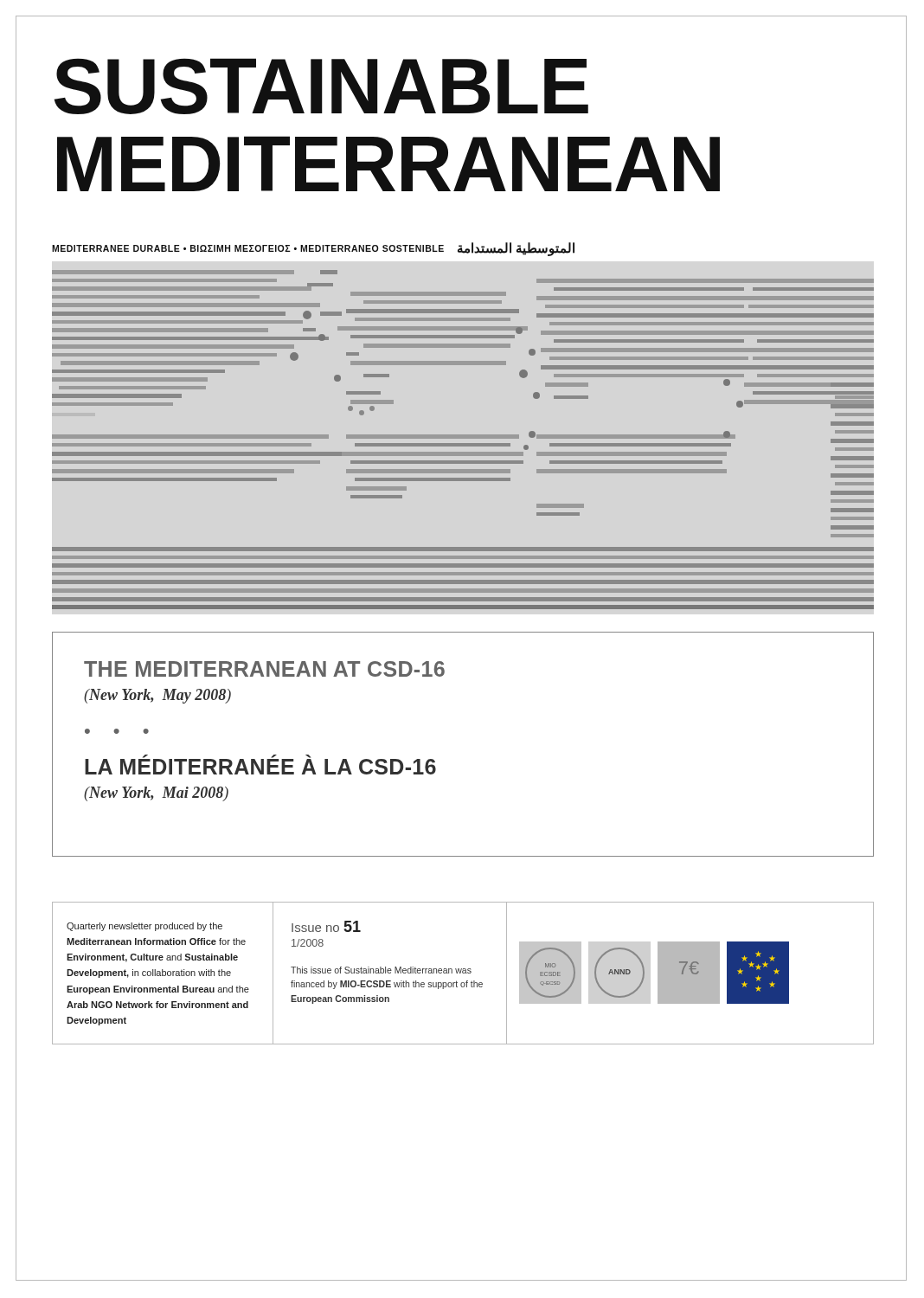Navigate to the region starting "Issue no 51 1/2008 This"
The image size is (924, 1298).
[390, 962]
